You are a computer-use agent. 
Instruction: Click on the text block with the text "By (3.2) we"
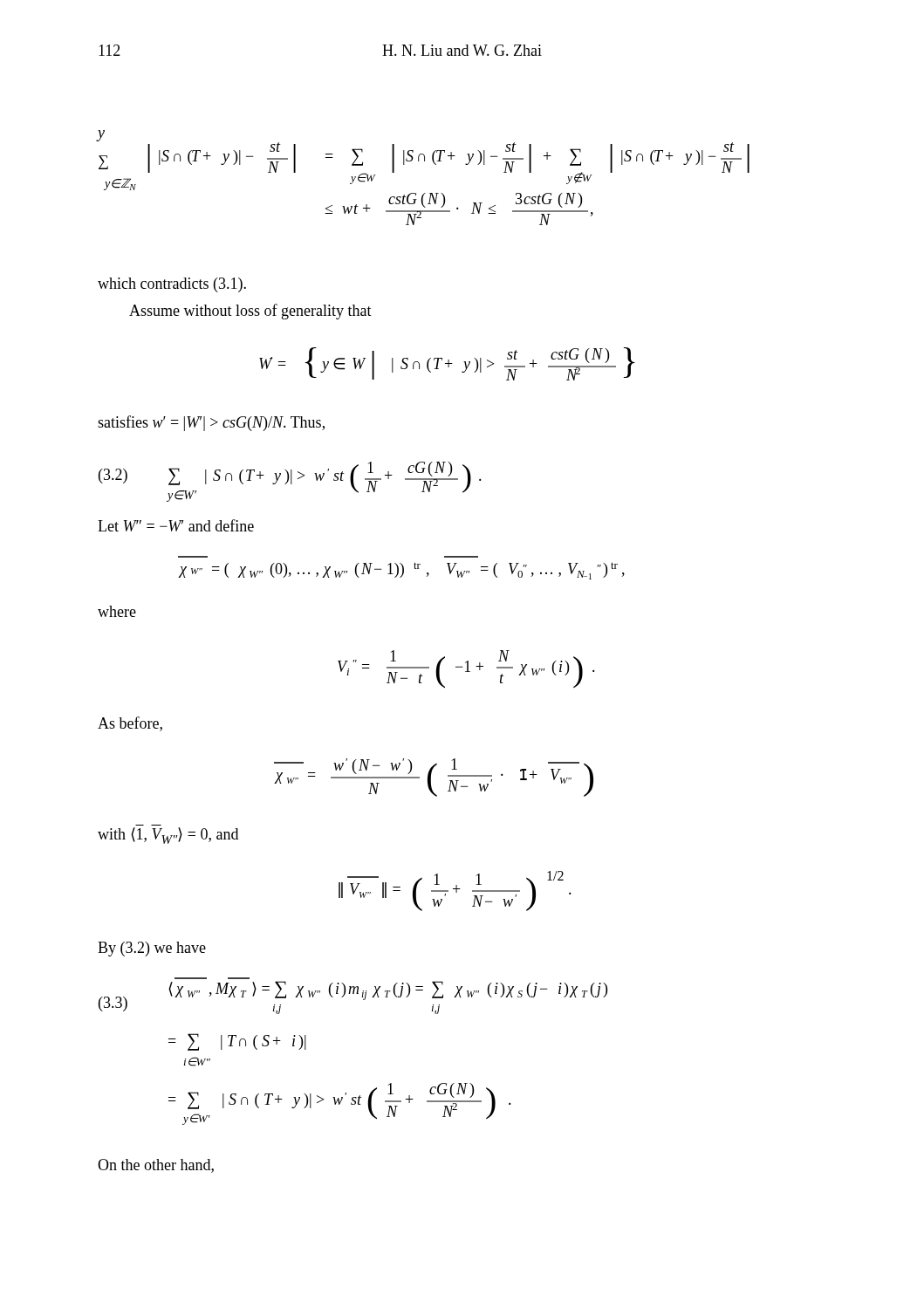tap(152, 947)
